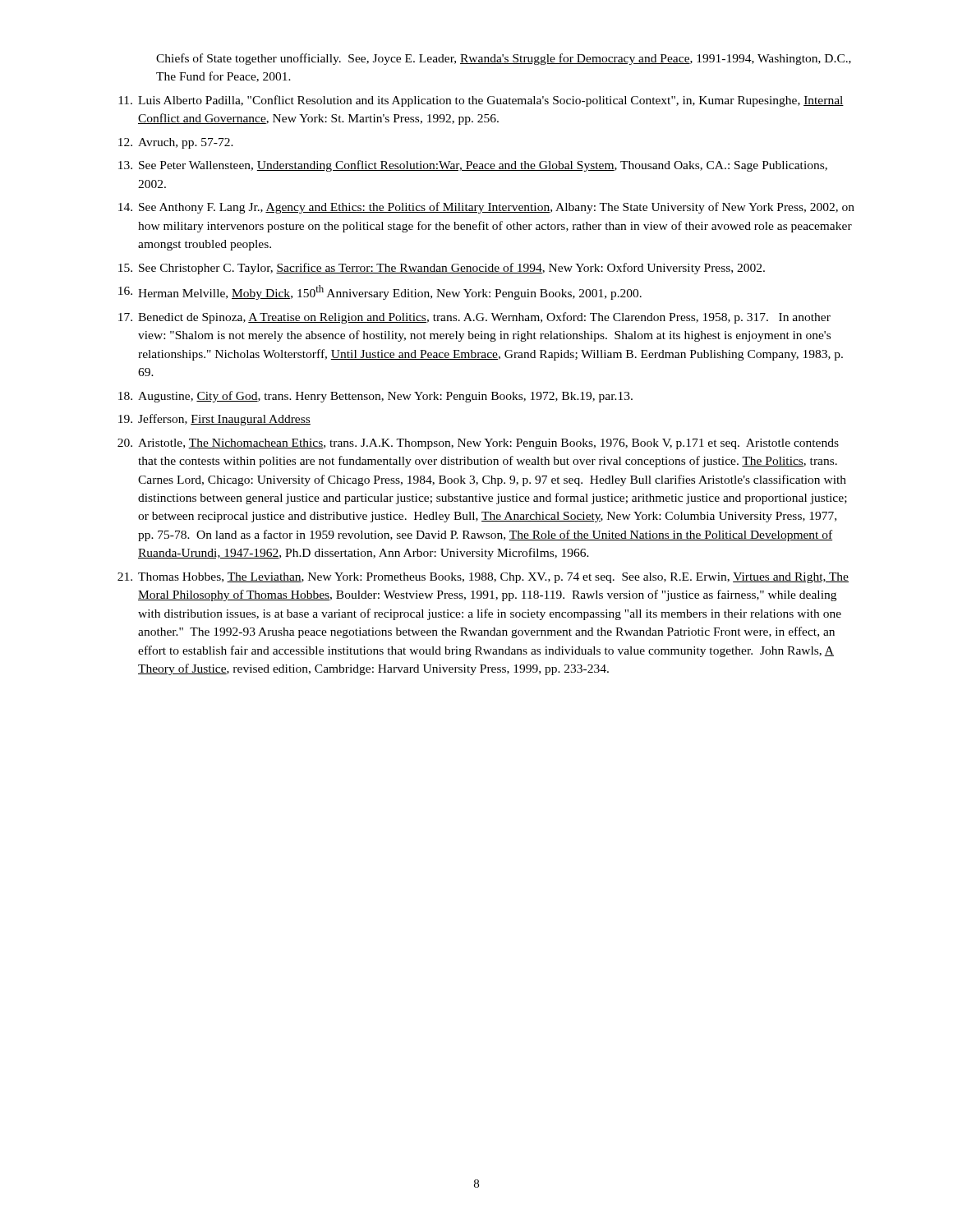The image size is (953, 1232).
Task: Locate the text "19. Jefferson, First Inaugural Address"
Action: point(214,420)
